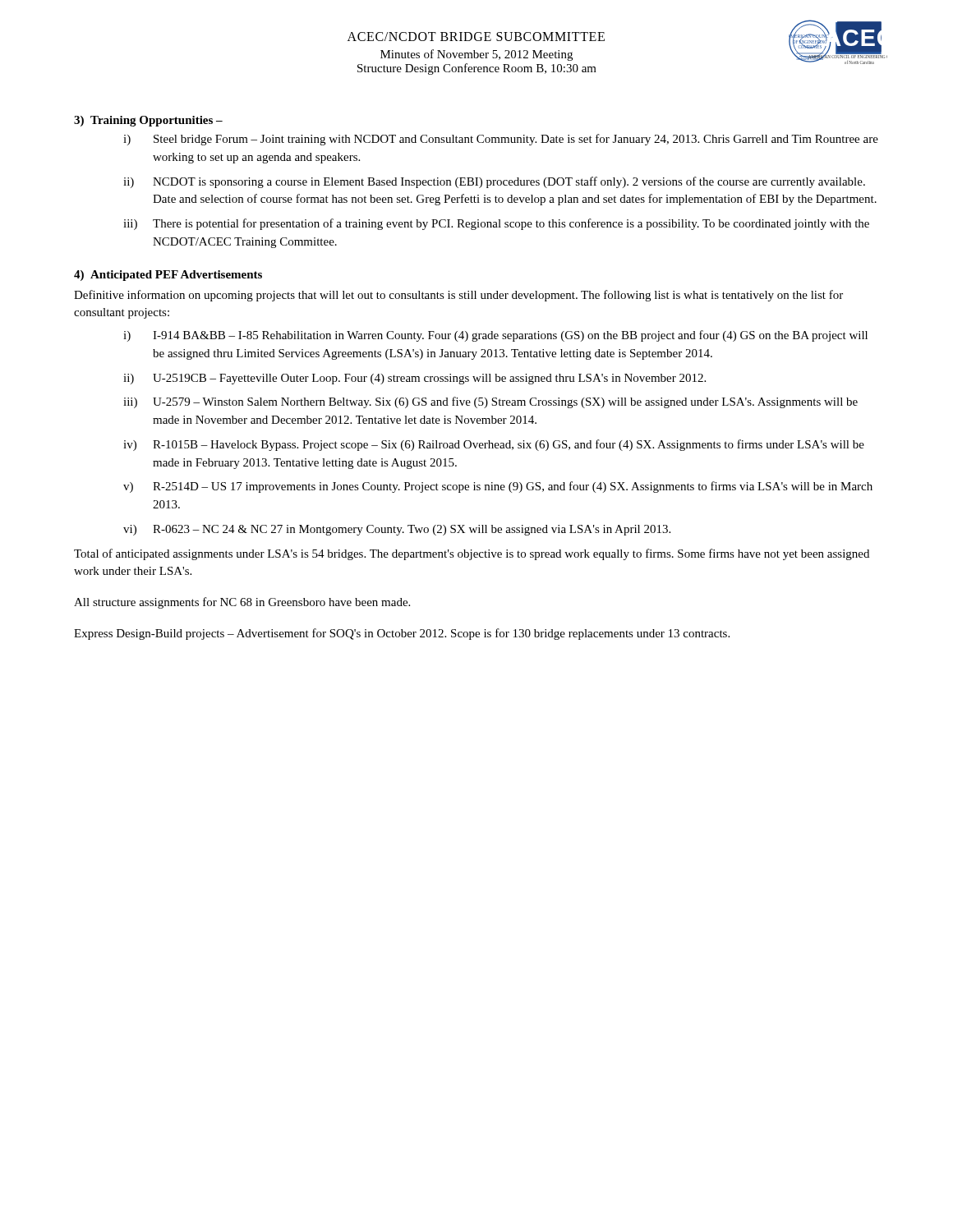
Task: Find the block on this page that starts "All structure assignments for NC 68 in"
Action: pyautogui.click(x=242, y=602)
